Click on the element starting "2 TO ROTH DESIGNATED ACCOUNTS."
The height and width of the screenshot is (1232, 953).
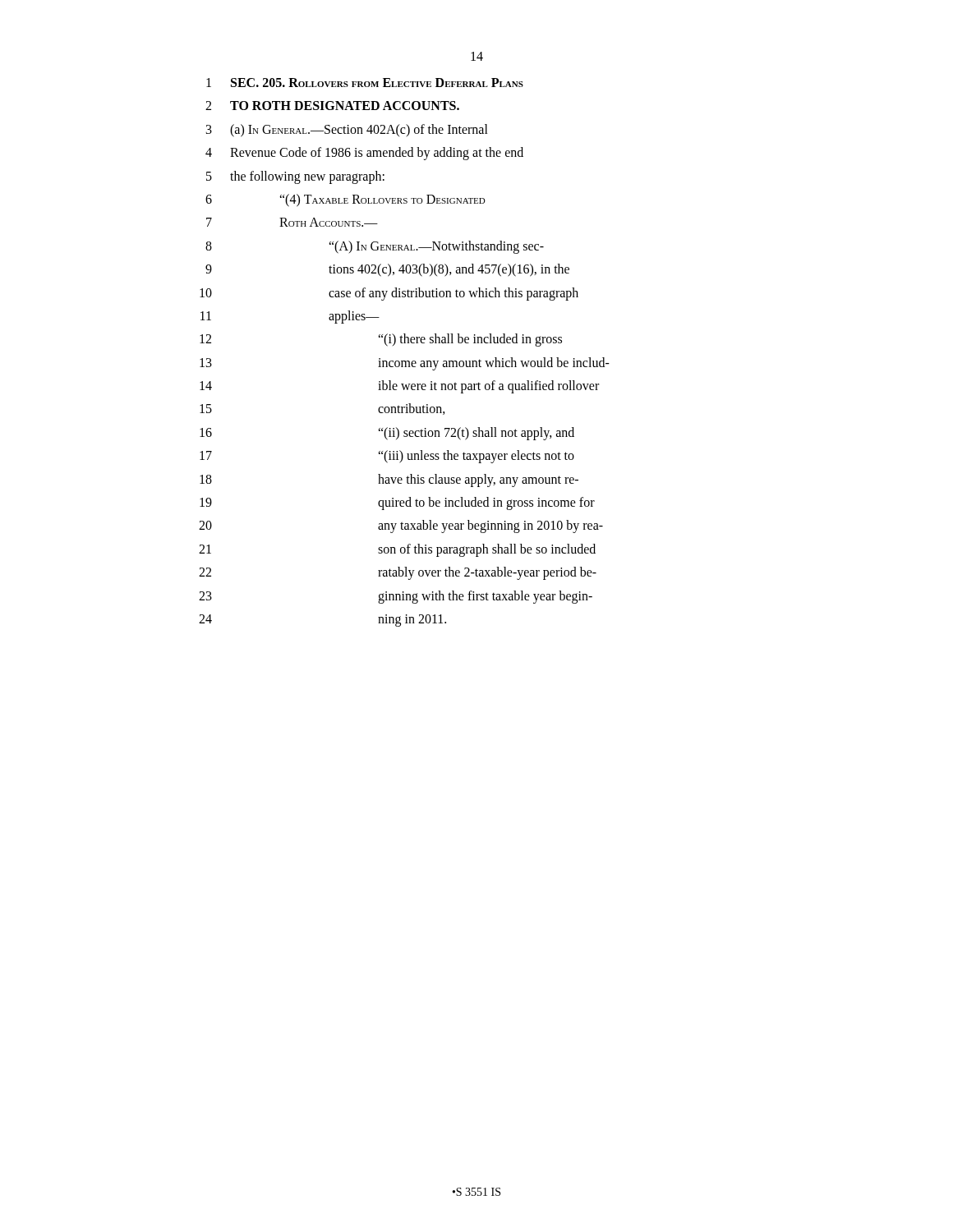click(332, 106)
